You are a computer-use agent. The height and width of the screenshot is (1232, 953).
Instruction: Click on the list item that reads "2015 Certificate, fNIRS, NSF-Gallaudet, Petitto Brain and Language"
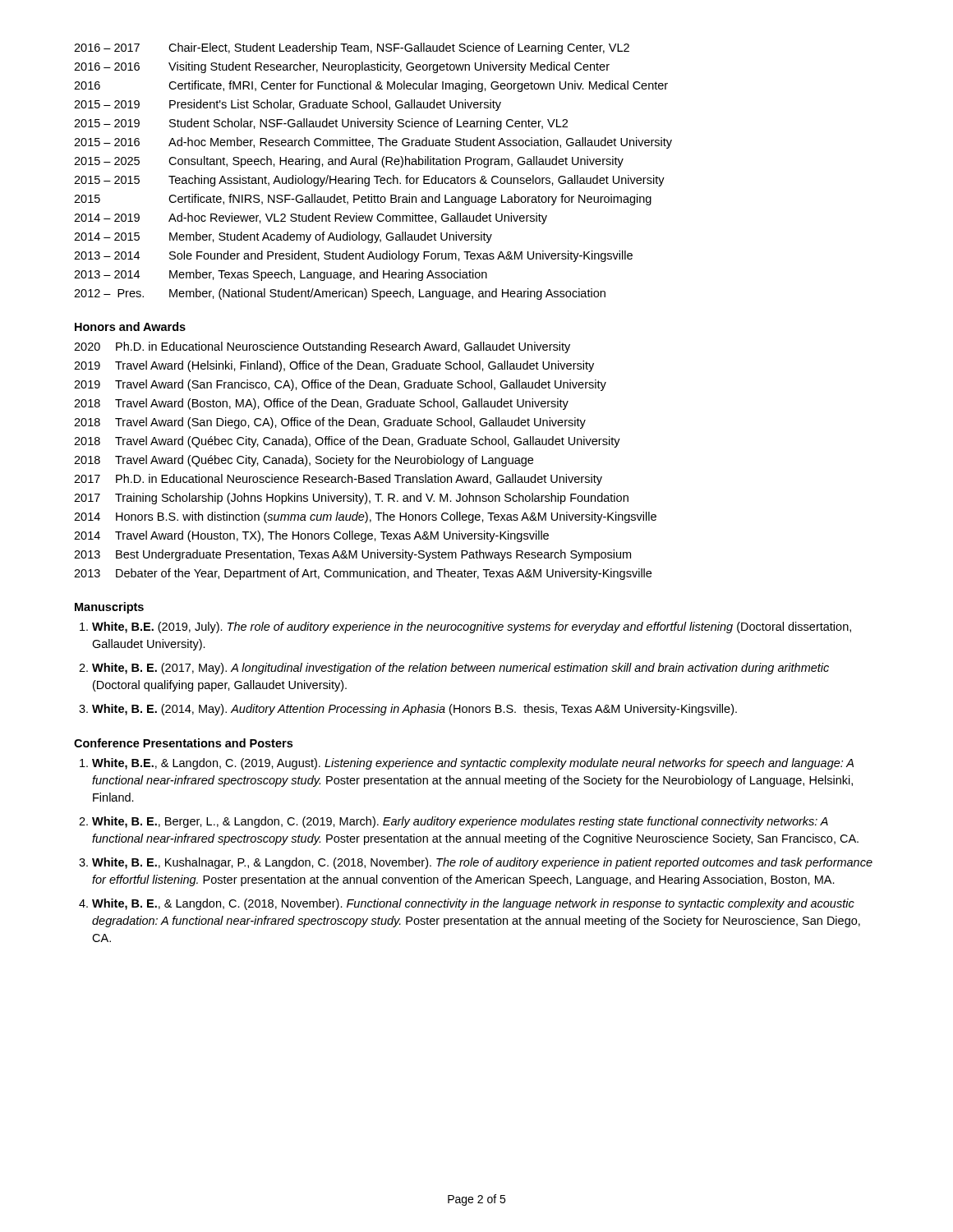click(476, 199)
